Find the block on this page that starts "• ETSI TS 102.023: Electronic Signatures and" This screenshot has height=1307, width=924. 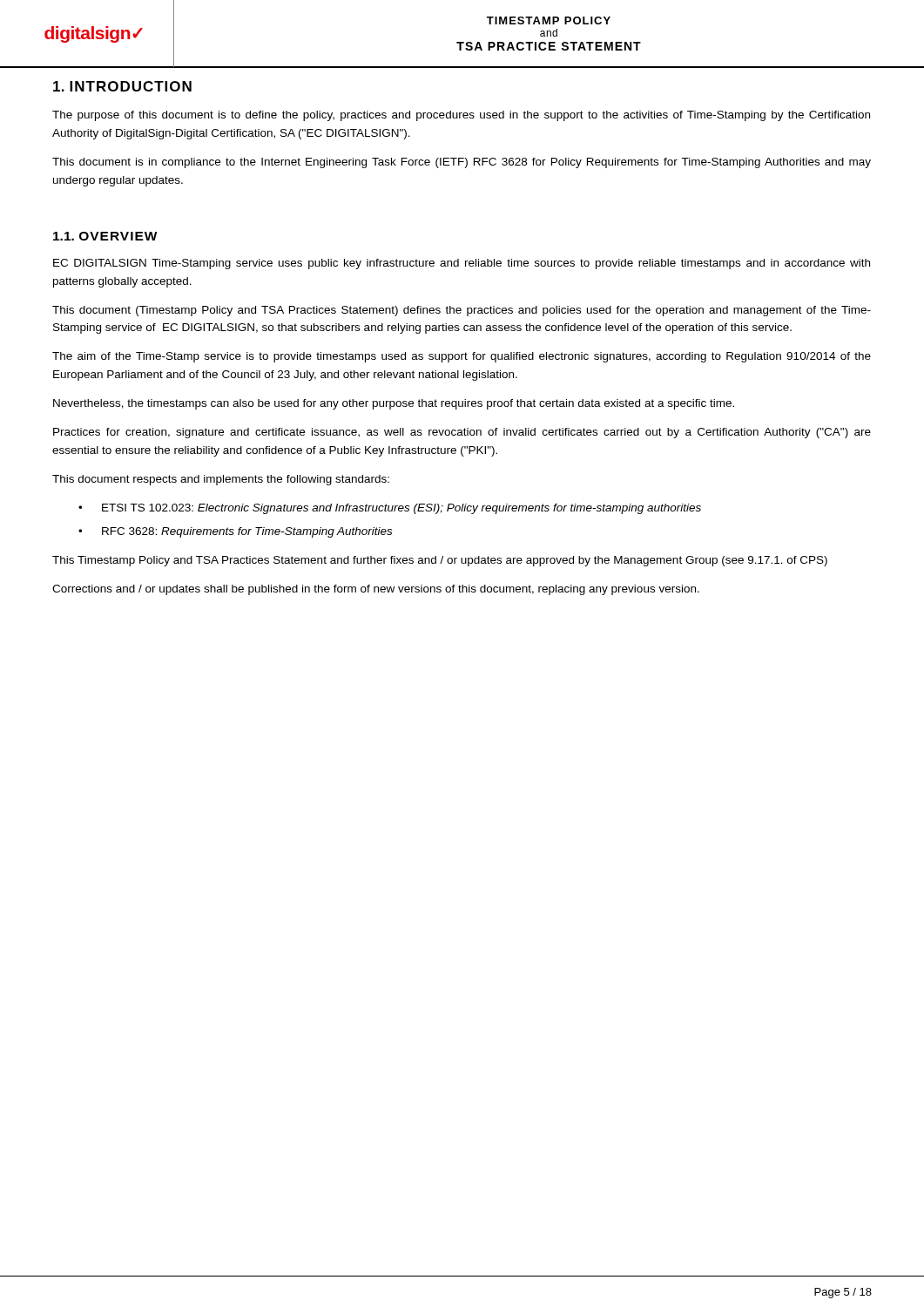point(475,508)
